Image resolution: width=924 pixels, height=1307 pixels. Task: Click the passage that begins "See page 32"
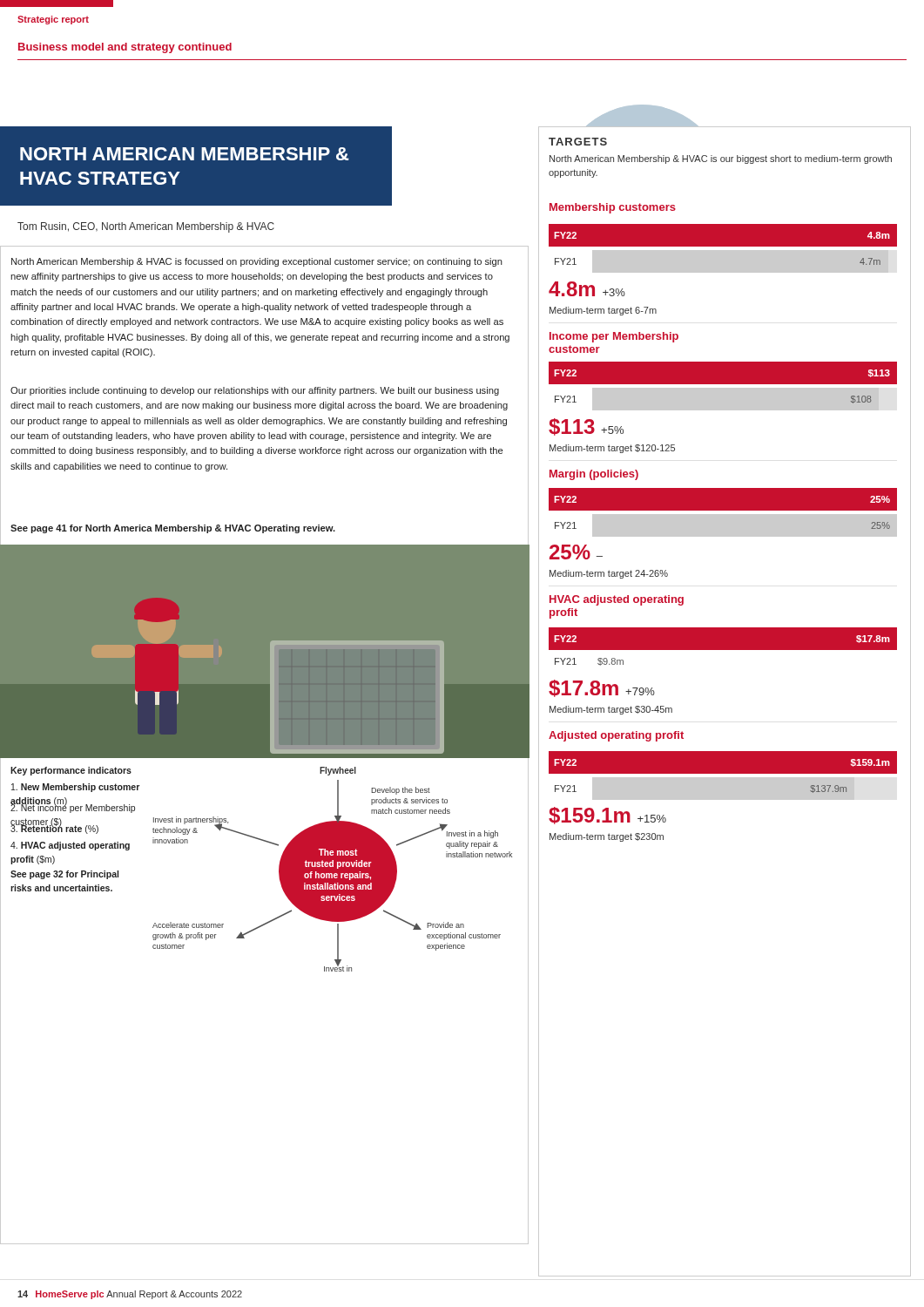click(x=65, y=881)
